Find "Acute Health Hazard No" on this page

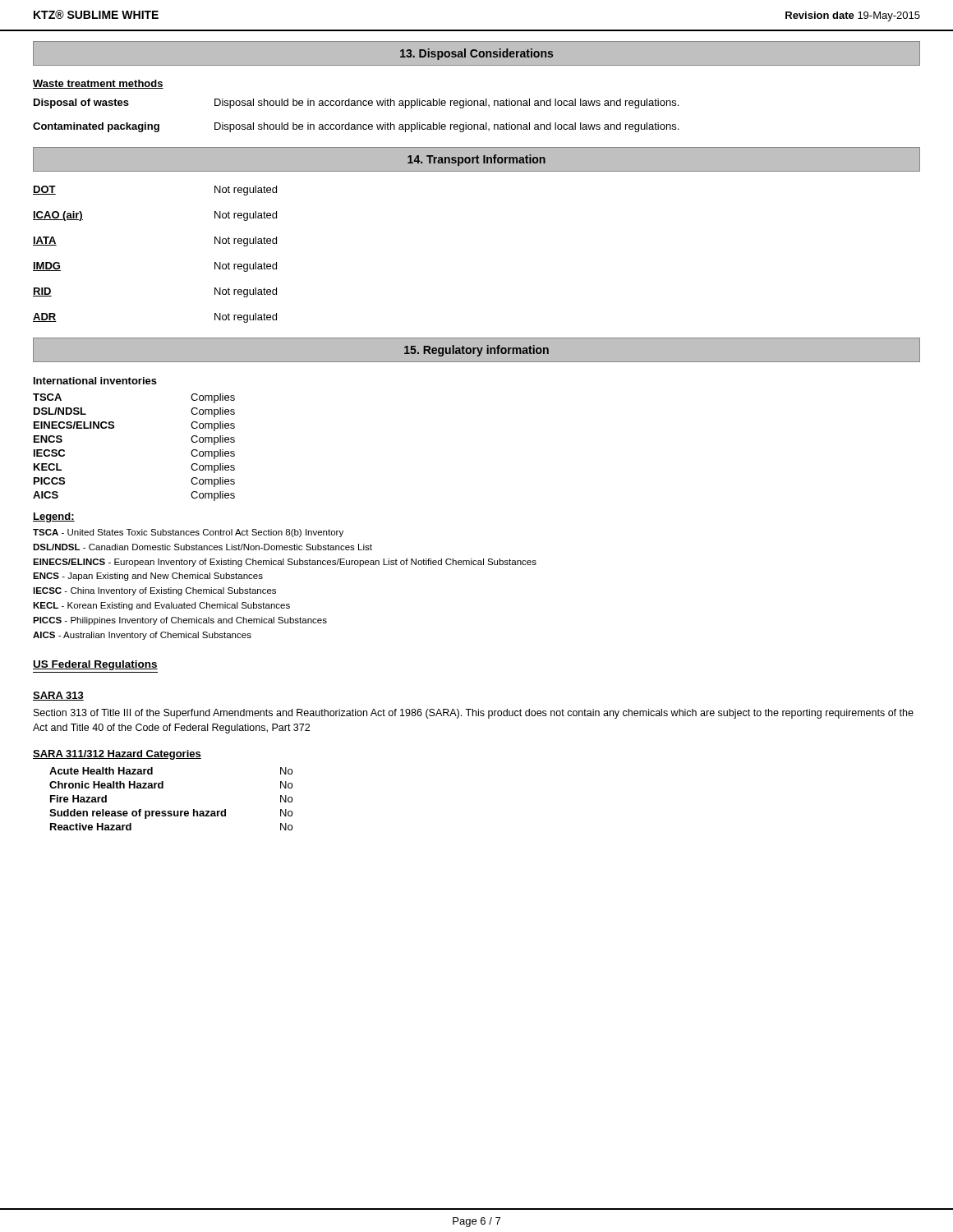[92, 770]
